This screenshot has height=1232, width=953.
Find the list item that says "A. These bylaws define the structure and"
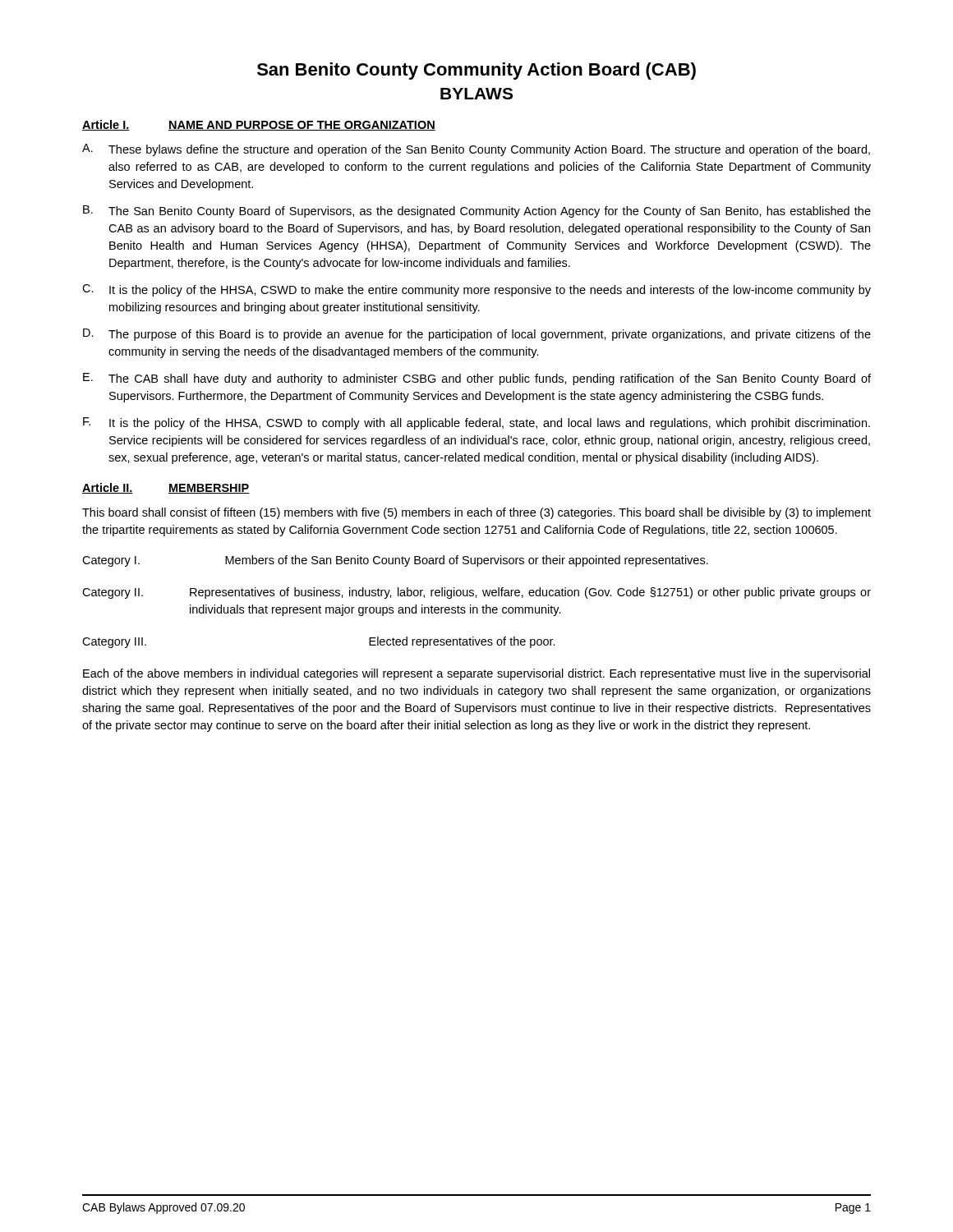click(476, 167)
